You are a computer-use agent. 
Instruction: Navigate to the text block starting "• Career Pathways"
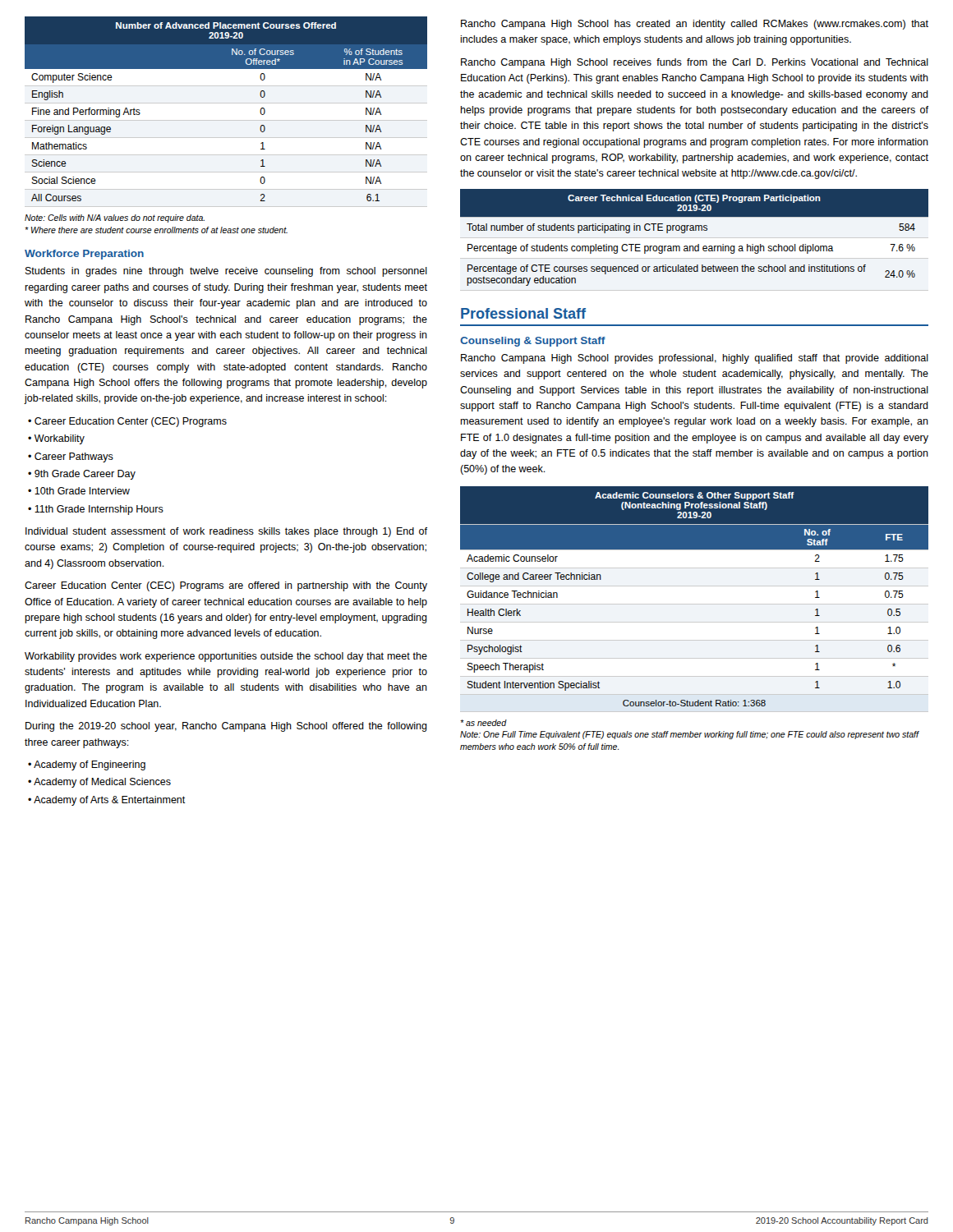coord(71,456)
